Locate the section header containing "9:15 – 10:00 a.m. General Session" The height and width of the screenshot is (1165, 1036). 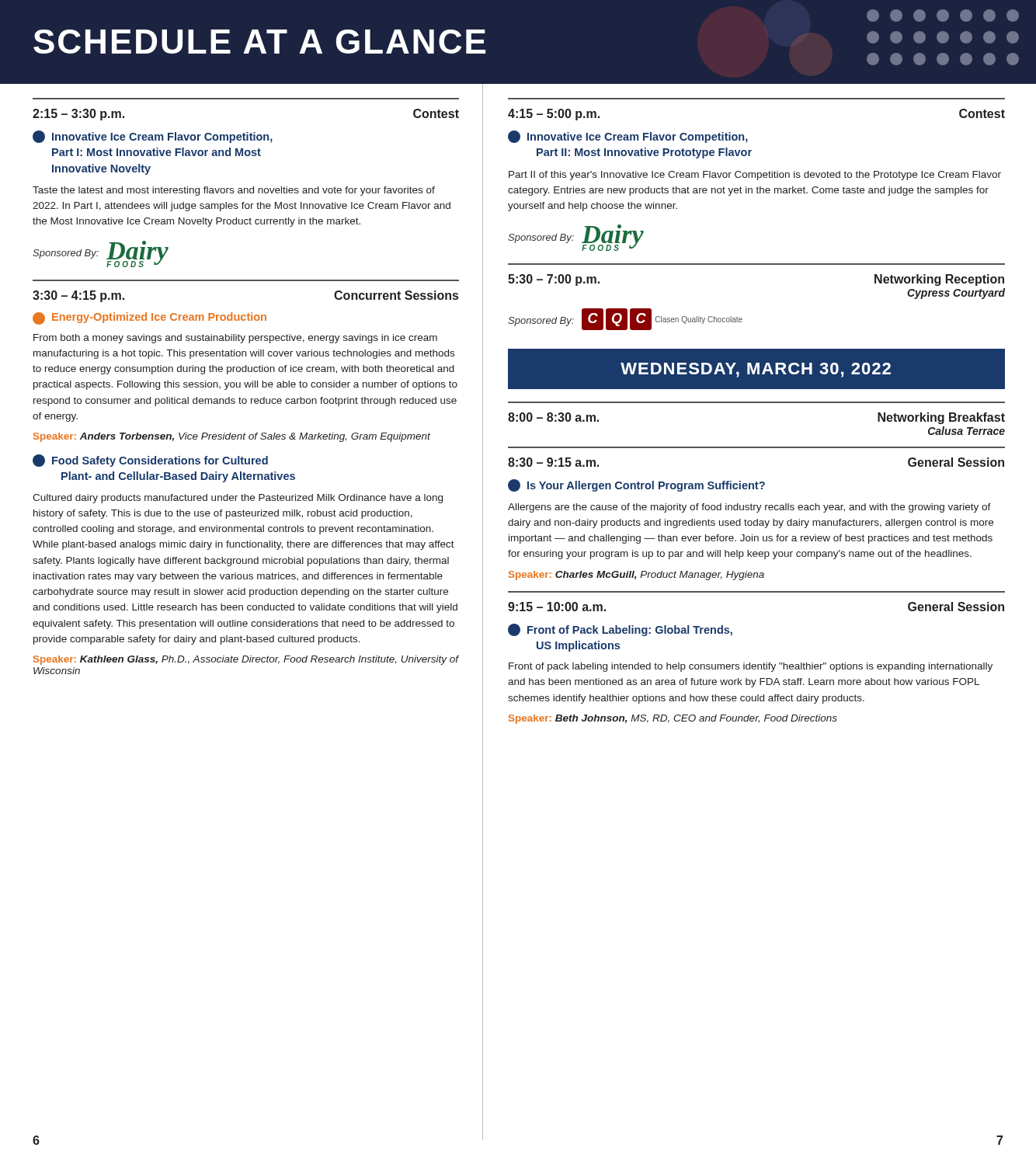[556, 606]
